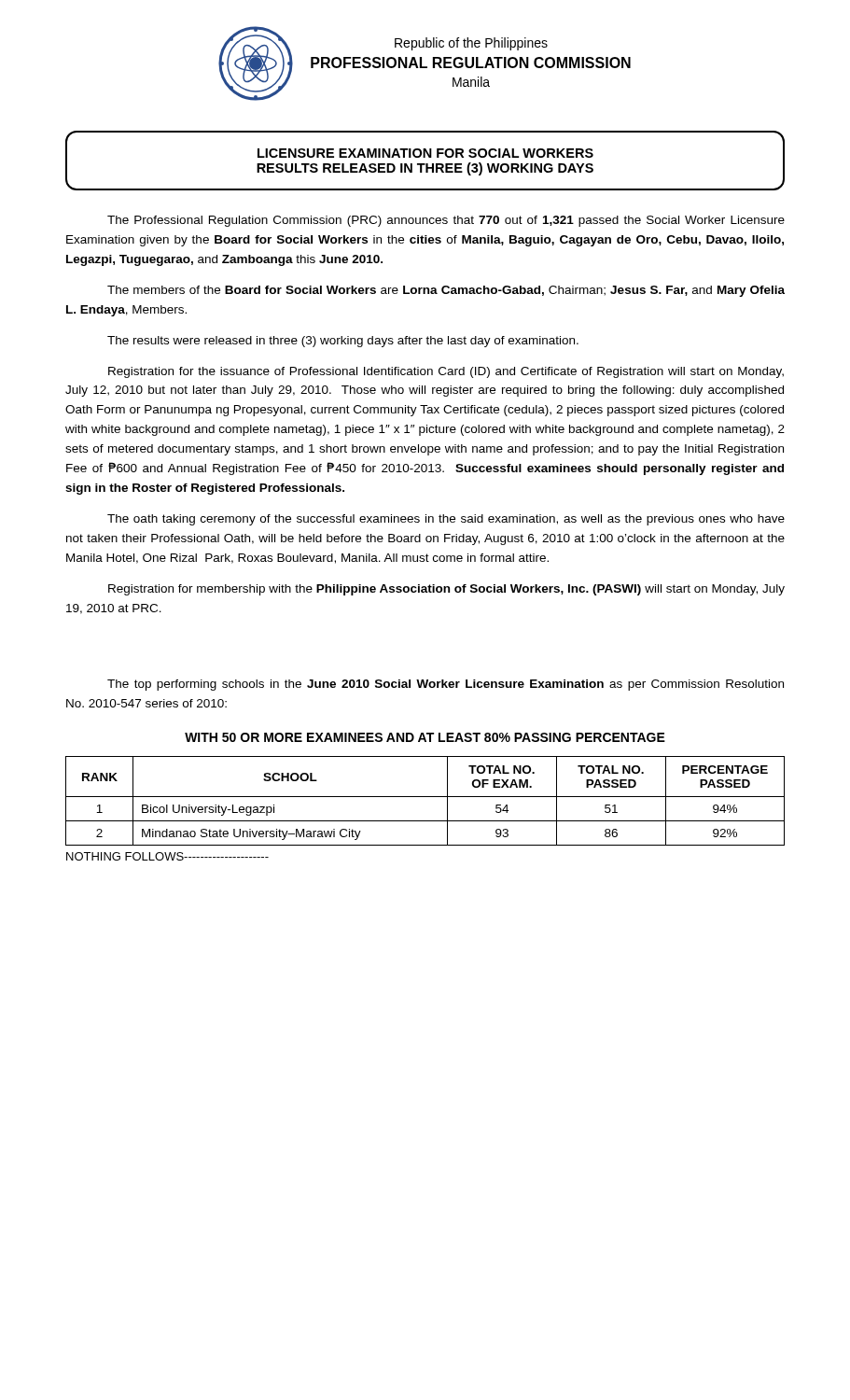Select the table that reads "Bicol University-Legazpi"
Viewport: 850px width, 1400px height.
pyautogui.click(x=425, y=801)
